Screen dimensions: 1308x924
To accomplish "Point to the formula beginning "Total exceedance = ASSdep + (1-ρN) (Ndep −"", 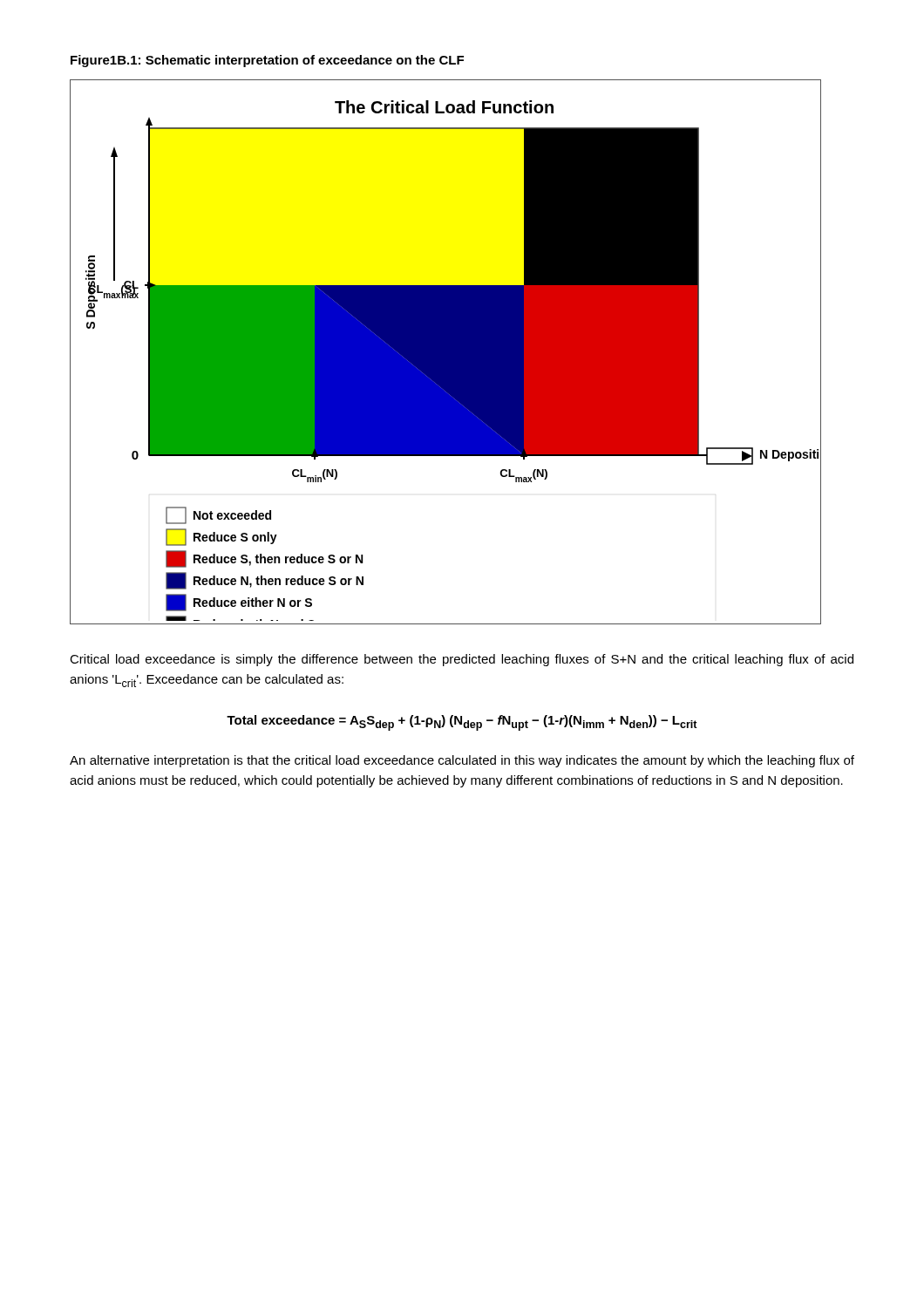I will click(462, 721).
